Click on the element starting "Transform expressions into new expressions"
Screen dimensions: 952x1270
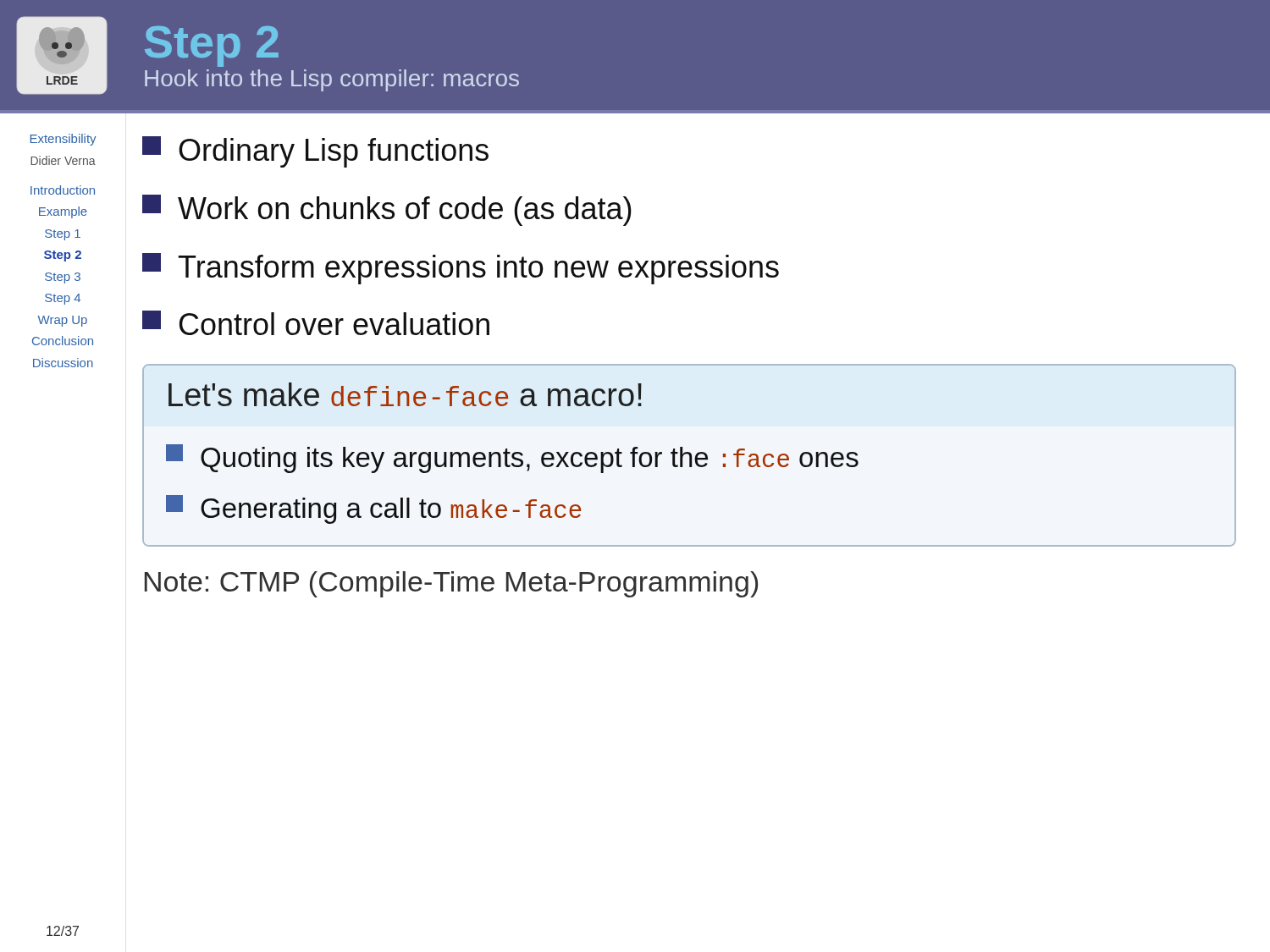pyautogui.click(x=461, y=267)
